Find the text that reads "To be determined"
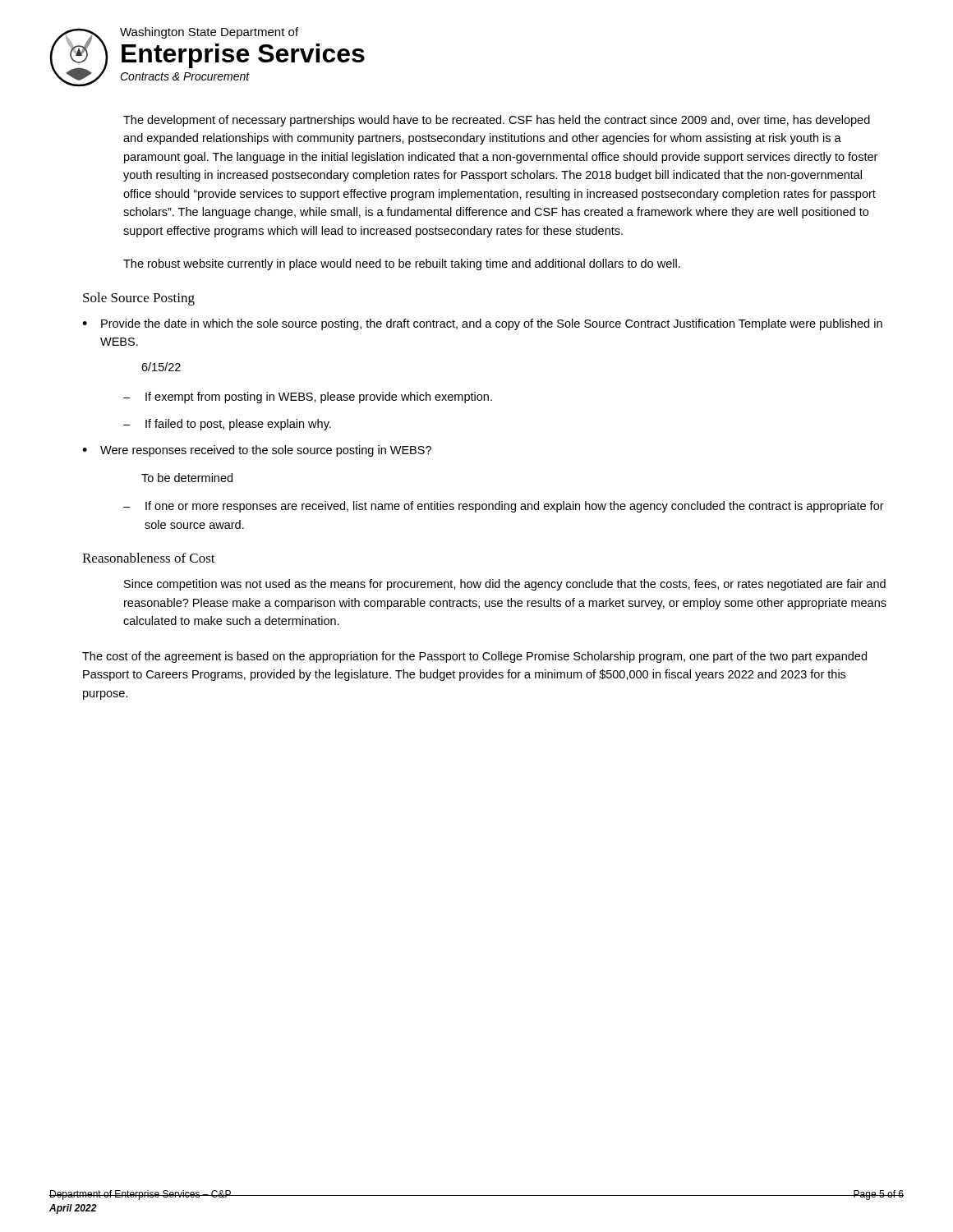953x1232 pixels. [x=187, y=478]
